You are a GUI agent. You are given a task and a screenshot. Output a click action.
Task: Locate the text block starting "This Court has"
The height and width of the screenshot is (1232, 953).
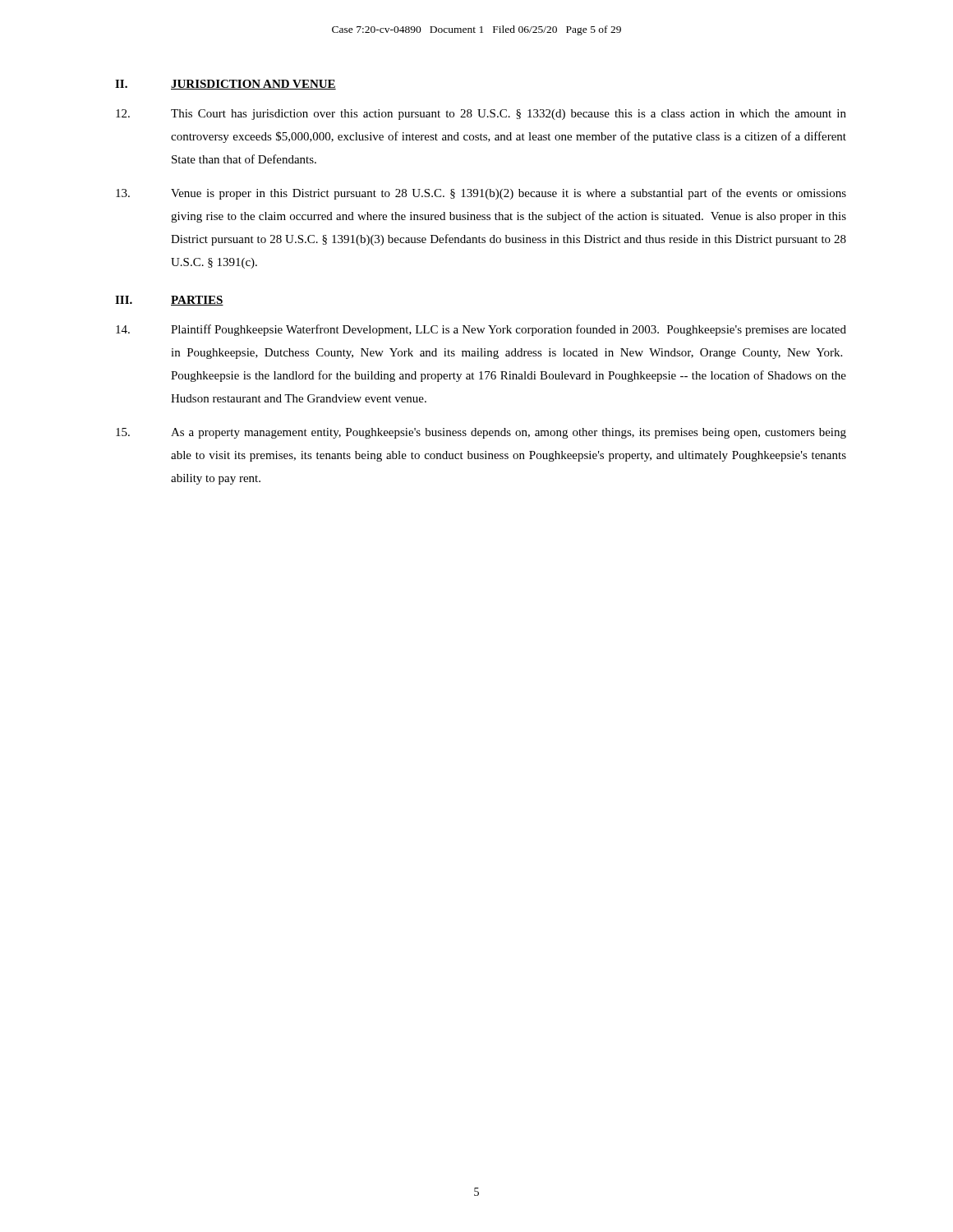[x=481, y=137]
